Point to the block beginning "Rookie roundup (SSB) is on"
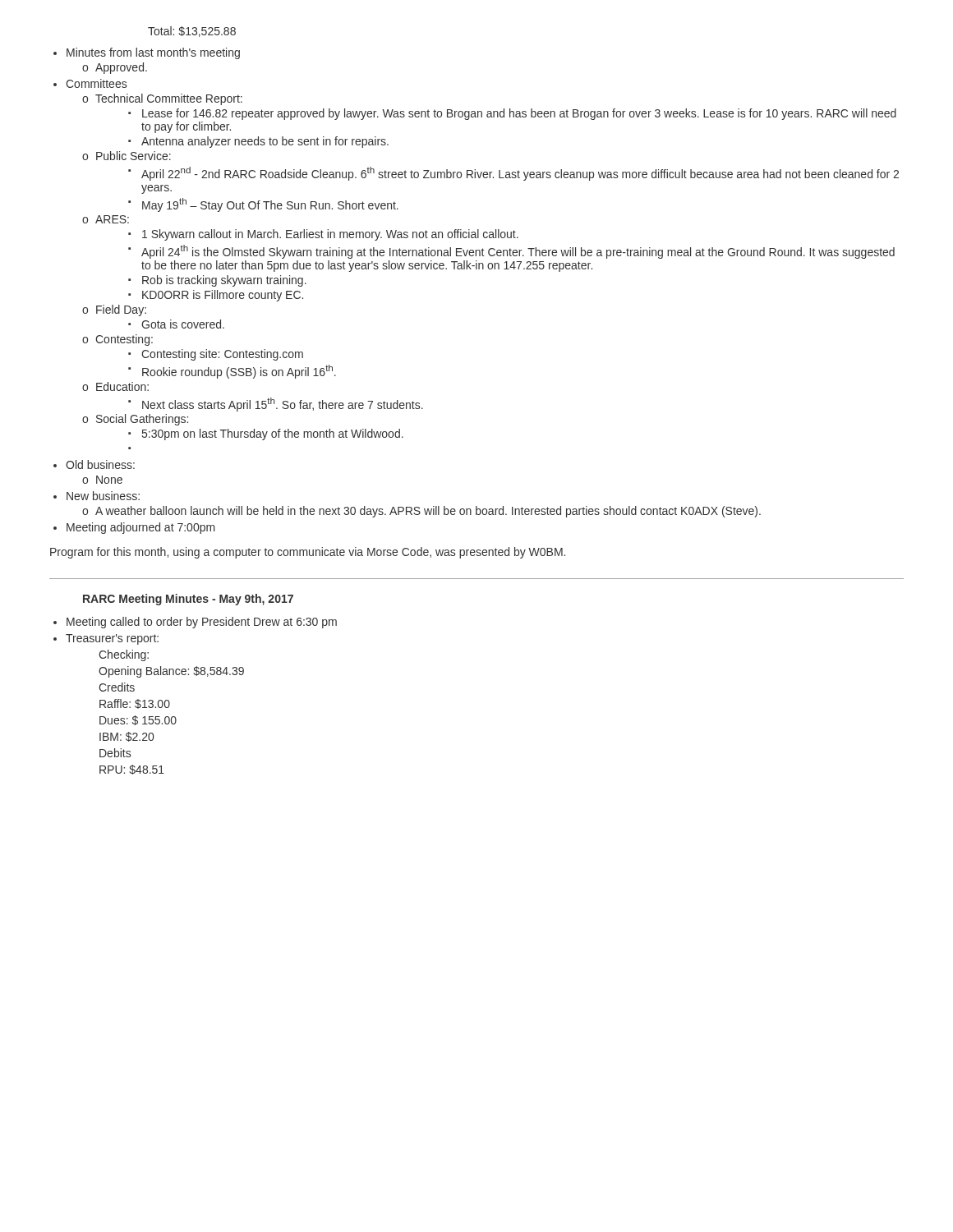 [239, 370]
